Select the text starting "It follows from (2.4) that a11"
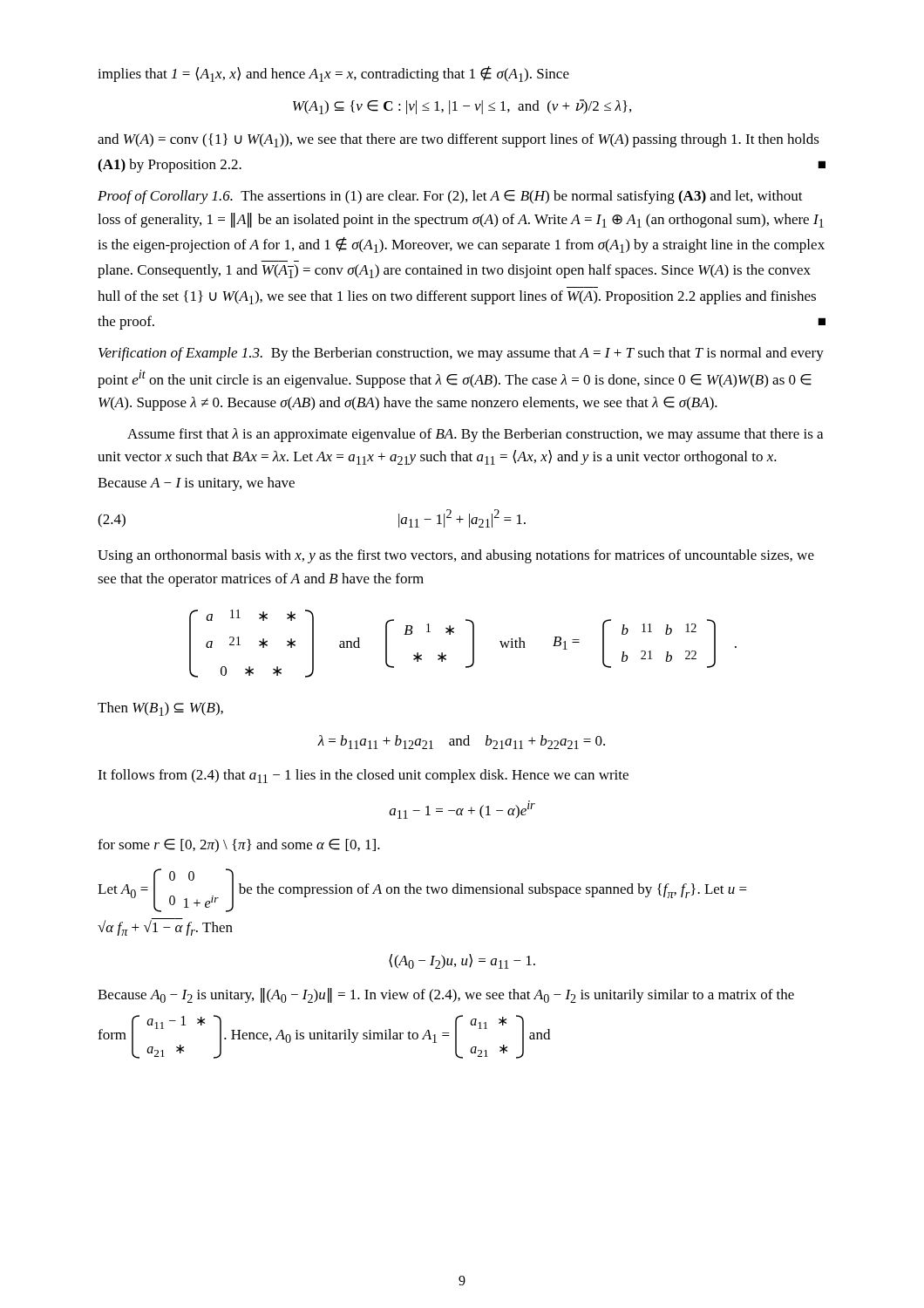This screenshot has width=924, height=1308. point(363,776)
